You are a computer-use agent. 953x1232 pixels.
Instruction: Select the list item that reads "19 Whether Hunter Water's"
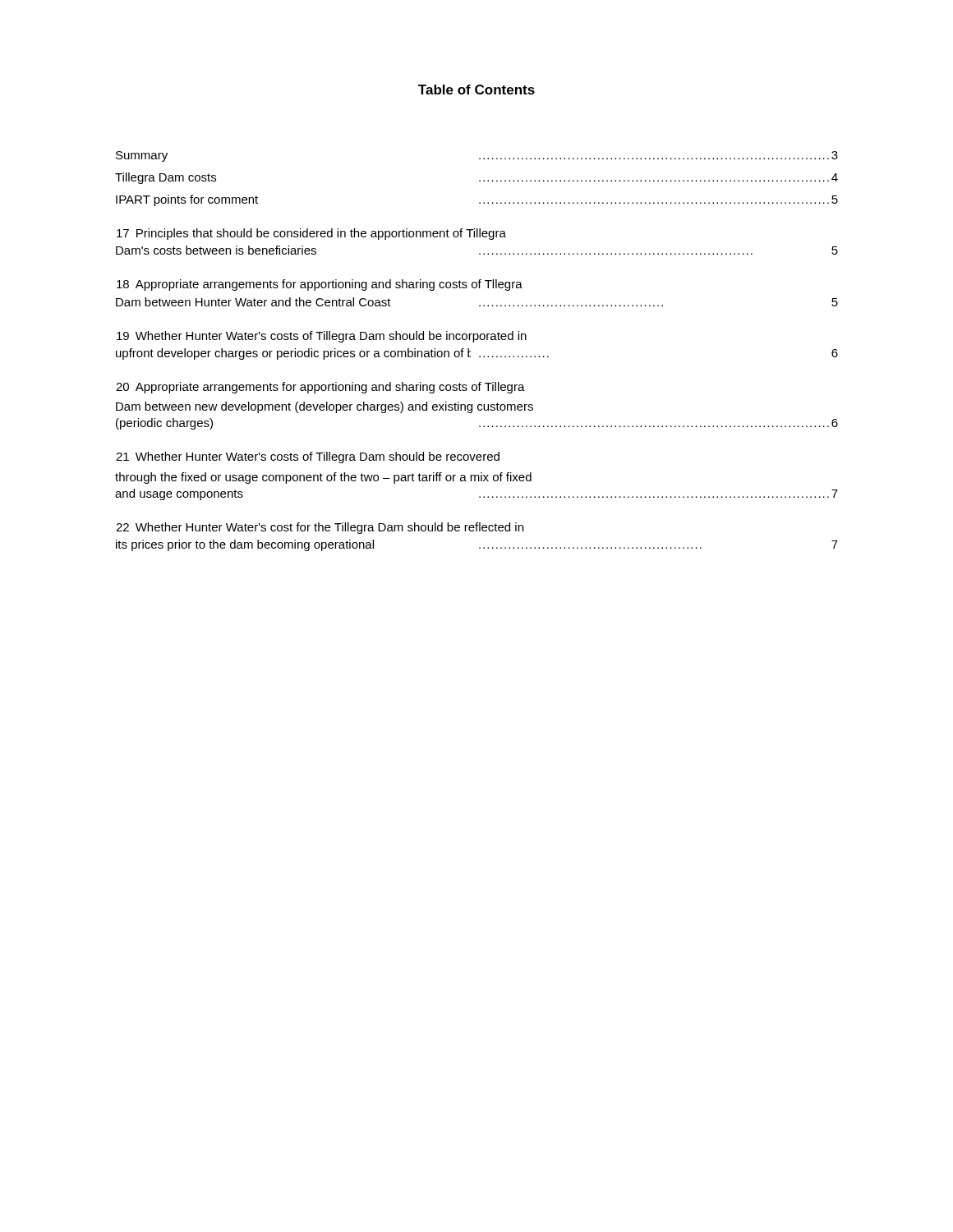point(476,335)
